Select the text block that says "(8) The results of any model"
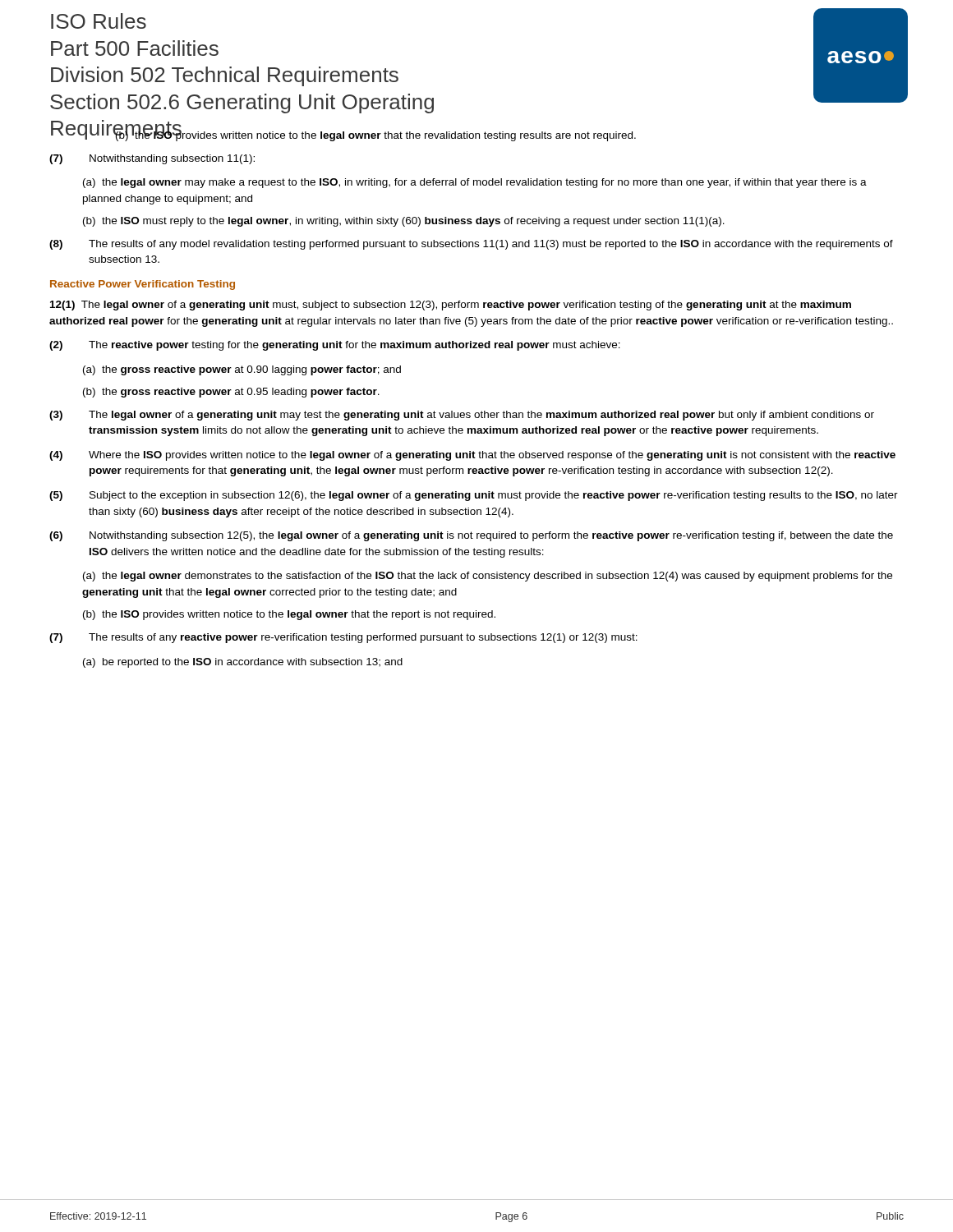This screenshot has height=1232, width=953. 476,252
